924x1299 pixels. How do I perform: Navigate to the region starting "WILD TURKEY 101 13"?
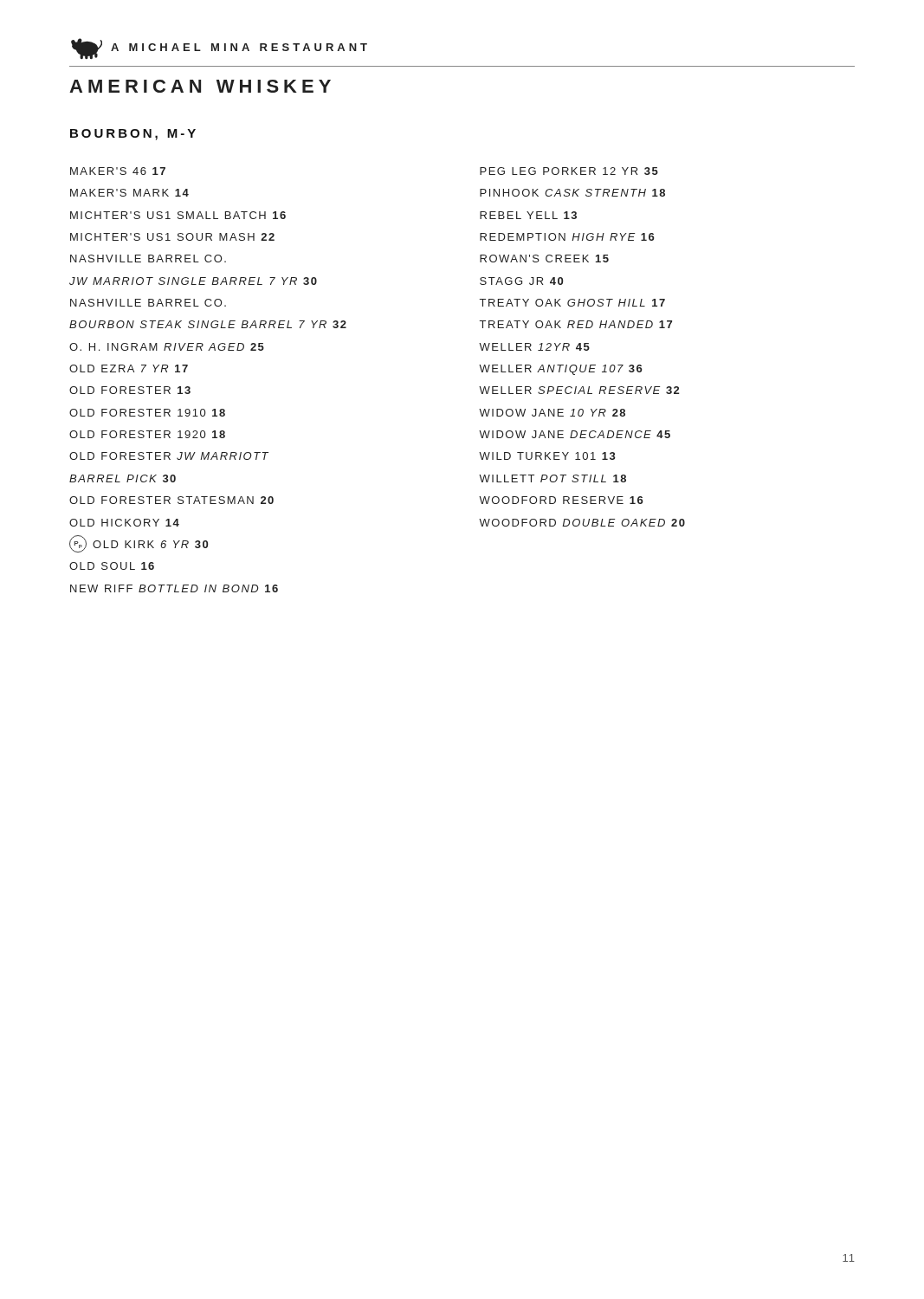click(x=548, y=456)
